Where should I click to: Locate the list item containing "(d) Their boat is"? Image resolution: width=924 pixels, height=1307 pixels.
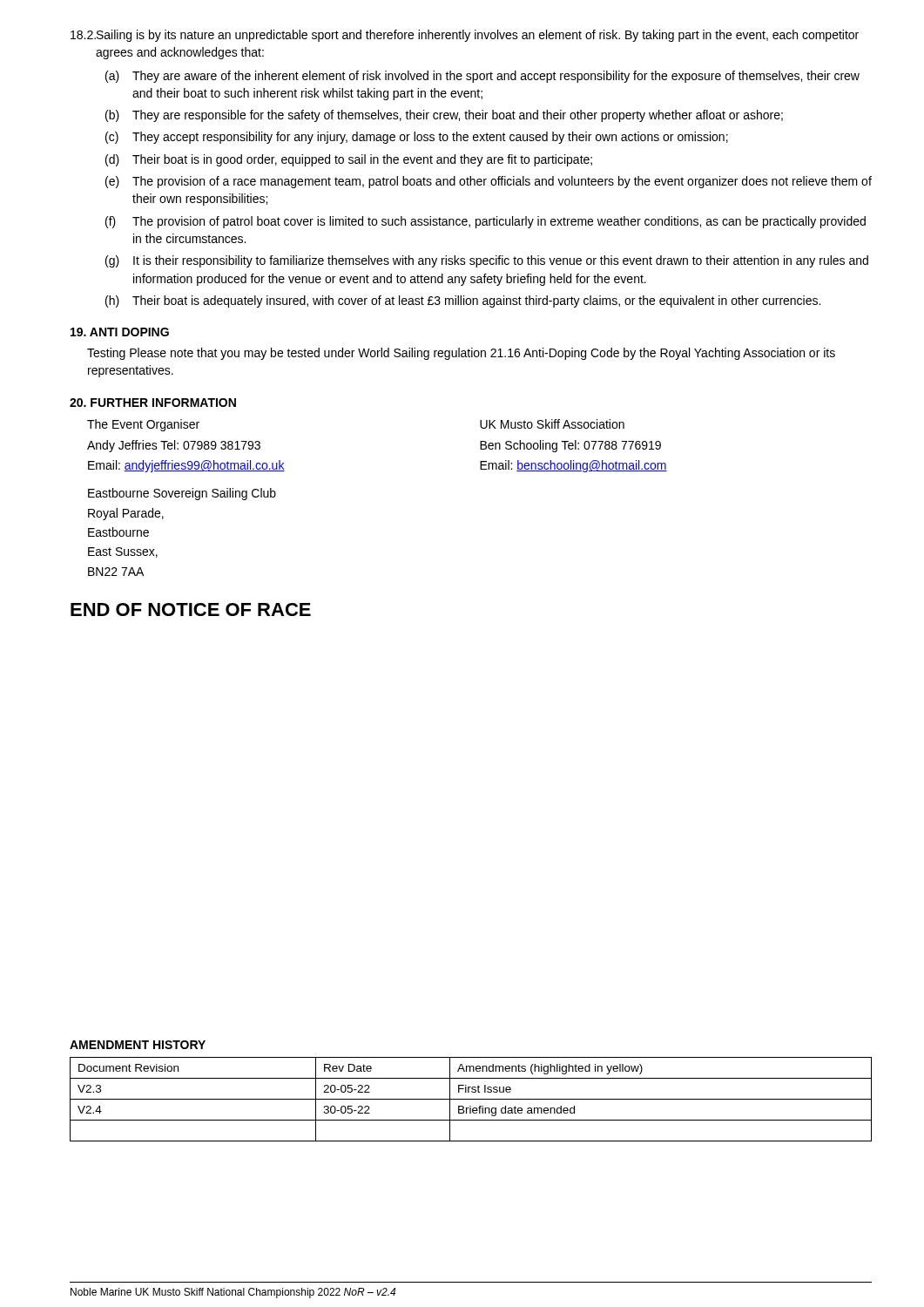pyautogui.click(x=349, y=159)
